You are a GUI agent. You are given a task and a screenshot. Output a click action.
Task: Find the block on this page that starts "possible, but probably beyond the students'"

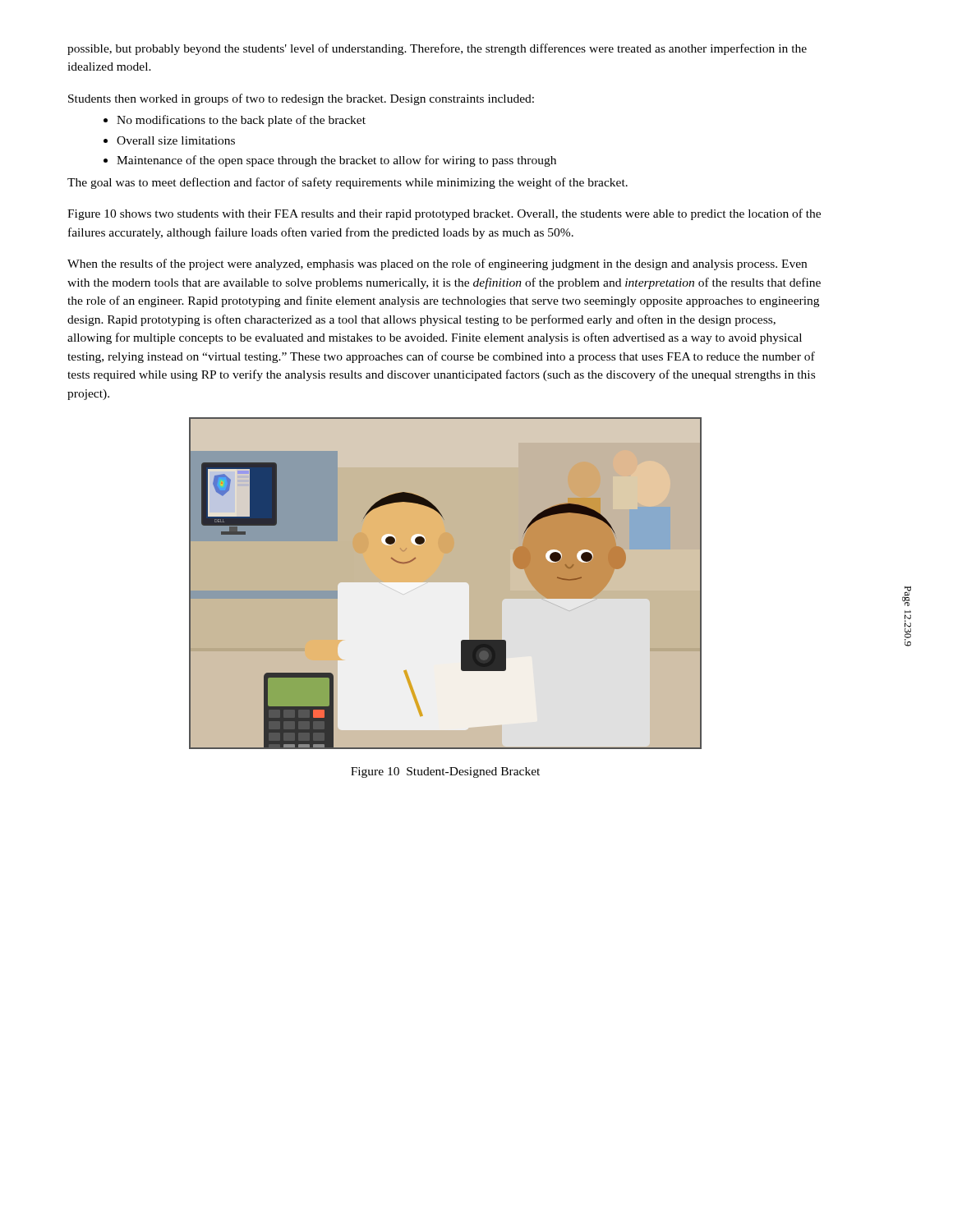[x=445, y=58]
